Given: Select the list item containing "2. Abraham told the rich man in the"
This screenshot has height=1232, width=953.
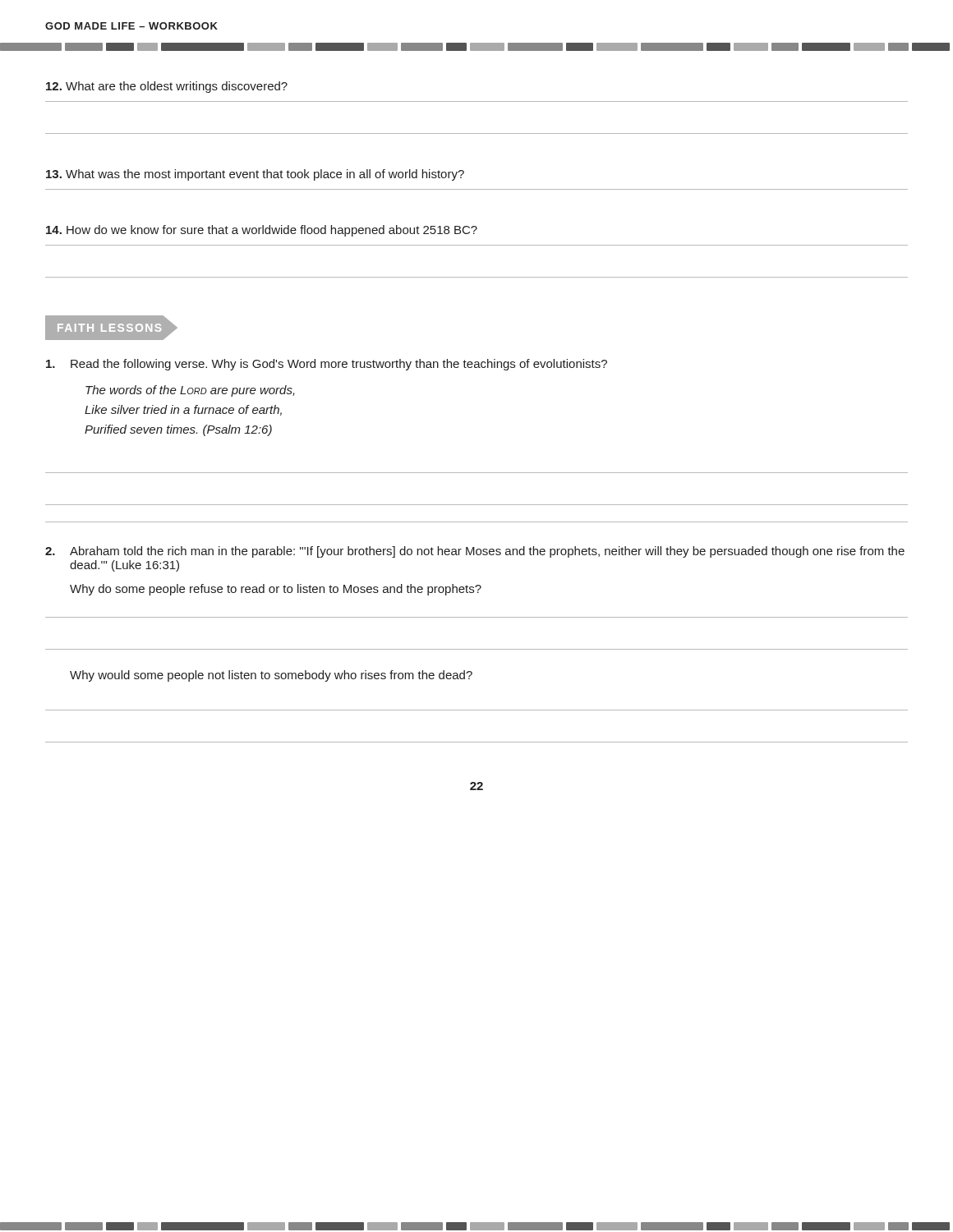Looking at the screenshot, I should [x=475, y=552].
